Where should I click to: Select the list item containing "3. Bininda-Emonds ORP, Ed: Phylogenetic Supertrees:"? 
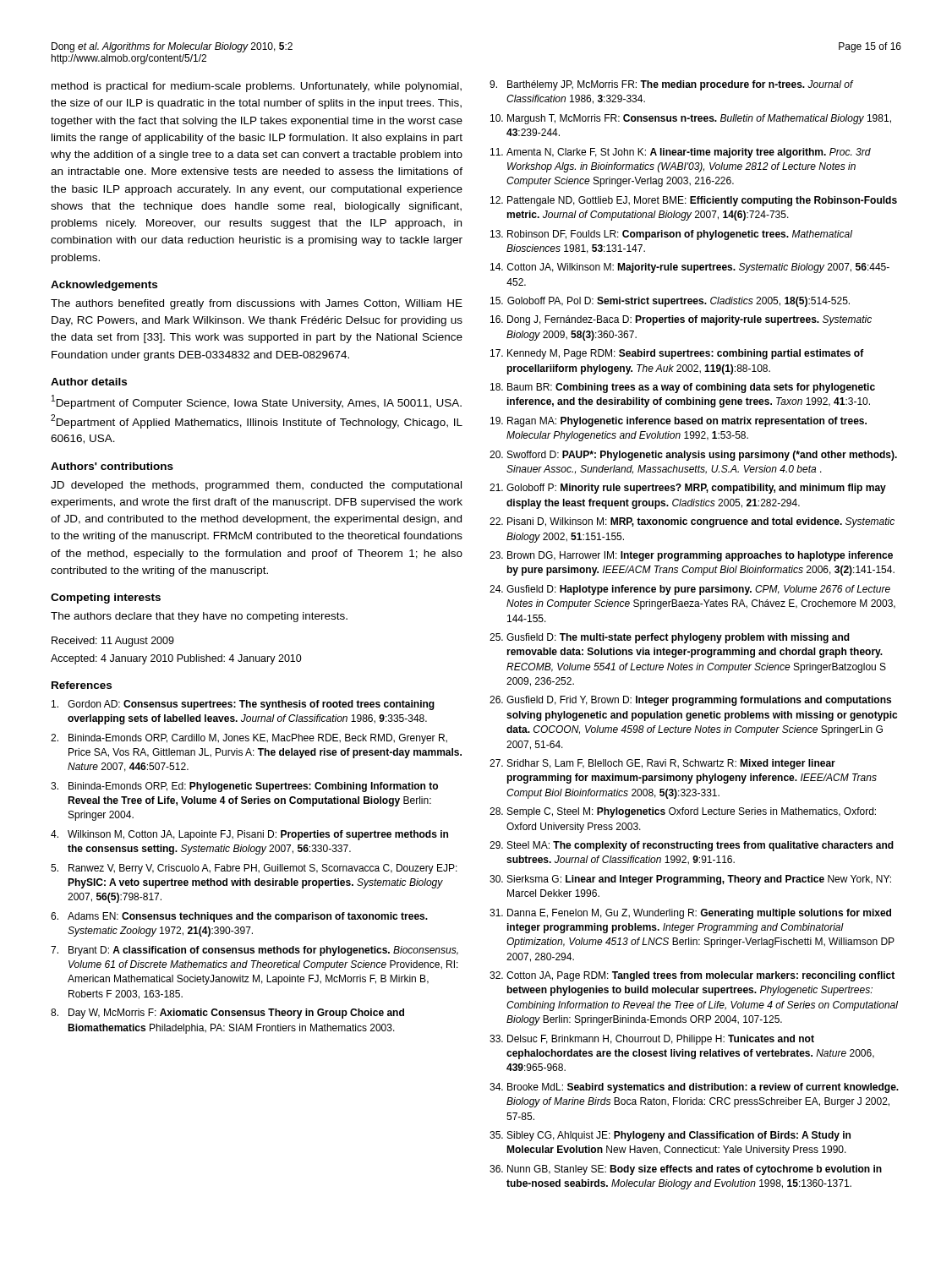click(257, 801)
